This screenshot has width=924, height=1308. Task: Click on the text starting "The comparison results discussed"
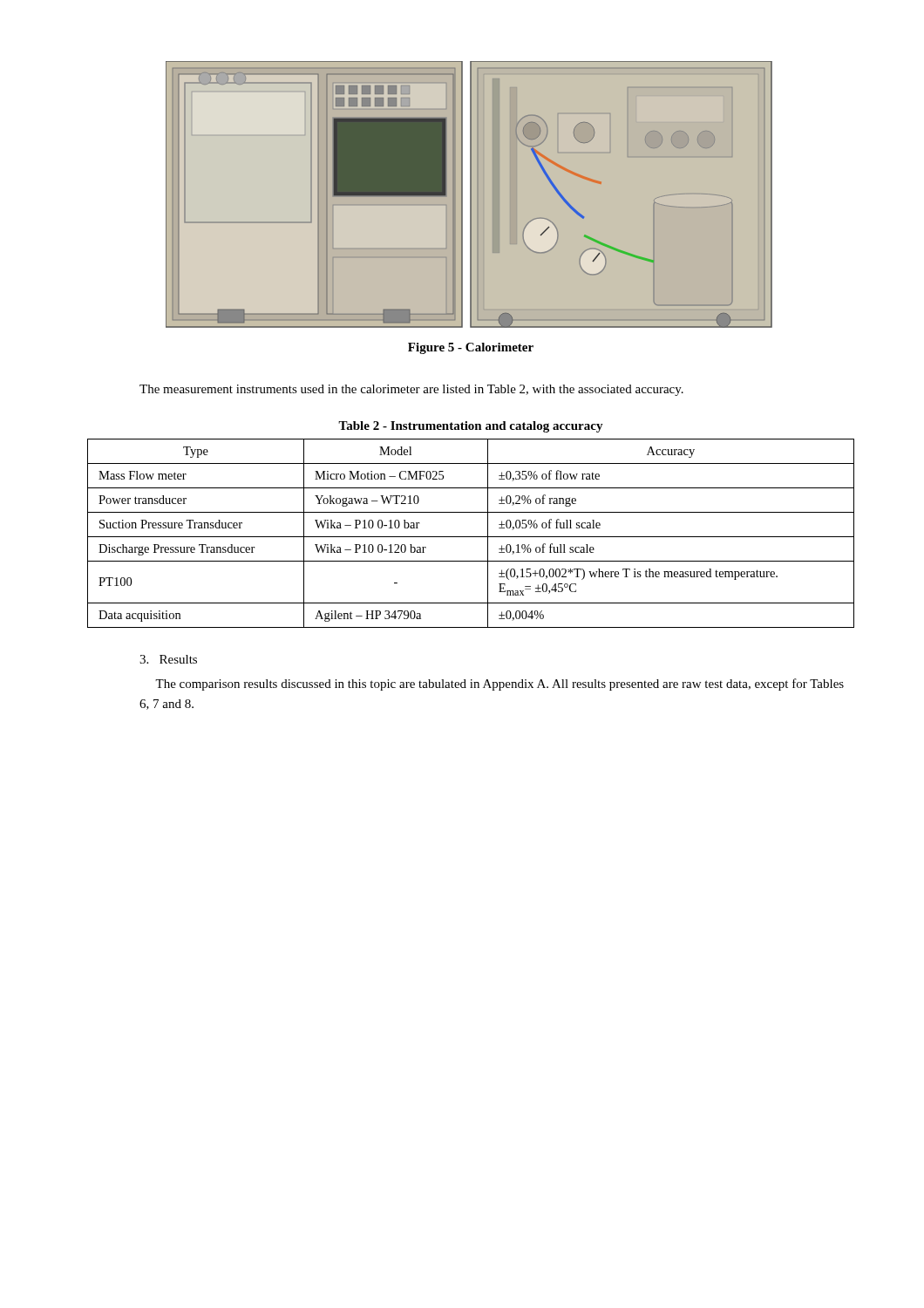click(x=492, y=694)
